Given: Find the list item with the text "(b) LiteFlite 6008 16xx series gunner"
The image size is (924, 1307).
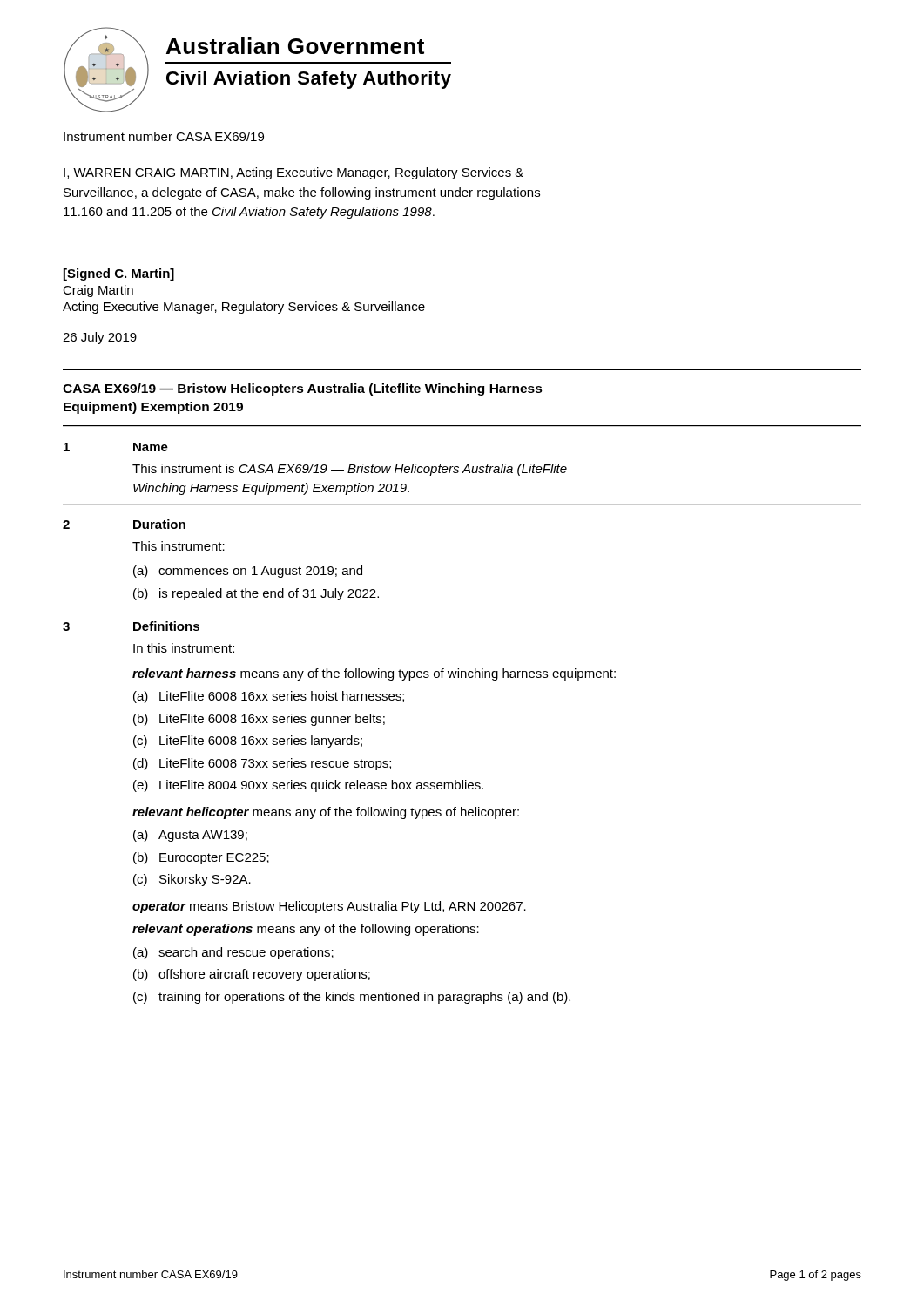Looking at the screenshot, I should pos(259,720).
